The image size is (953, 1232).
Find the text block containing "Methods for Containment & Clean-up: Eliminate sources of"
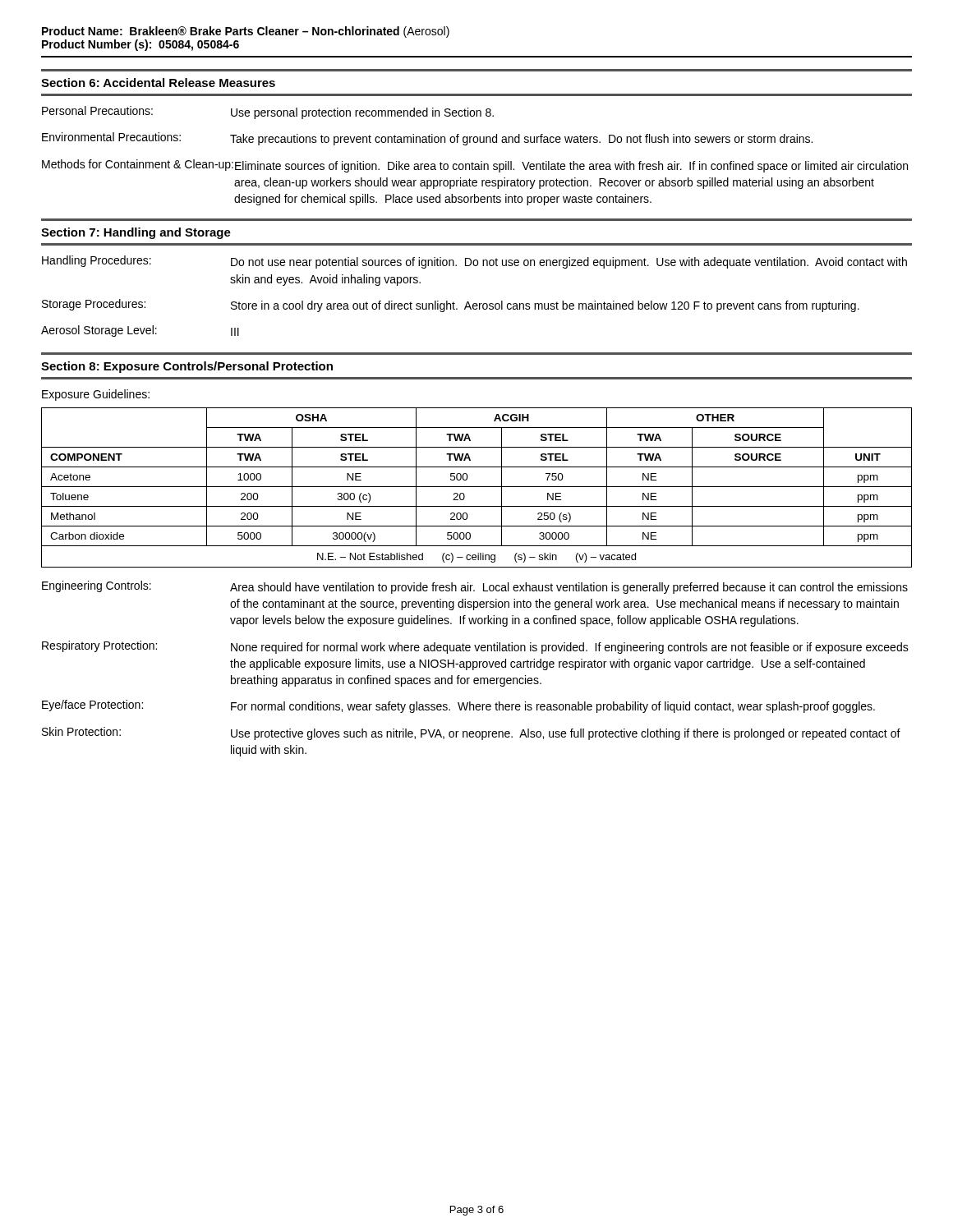click(x=476, y=182)
